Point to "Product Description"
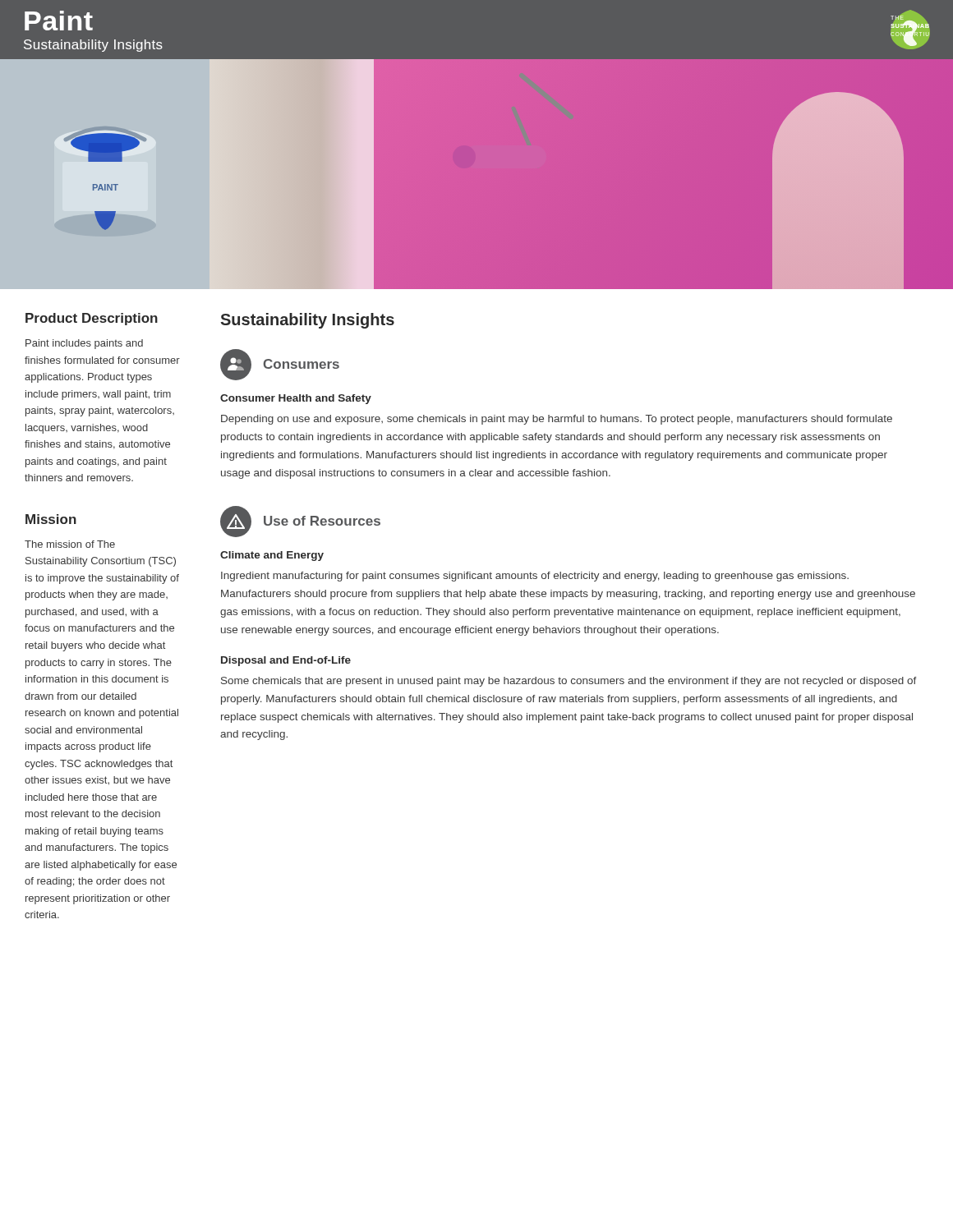Image resolution: width=953 pixels, height=1232 pixels. coord(91,318)
